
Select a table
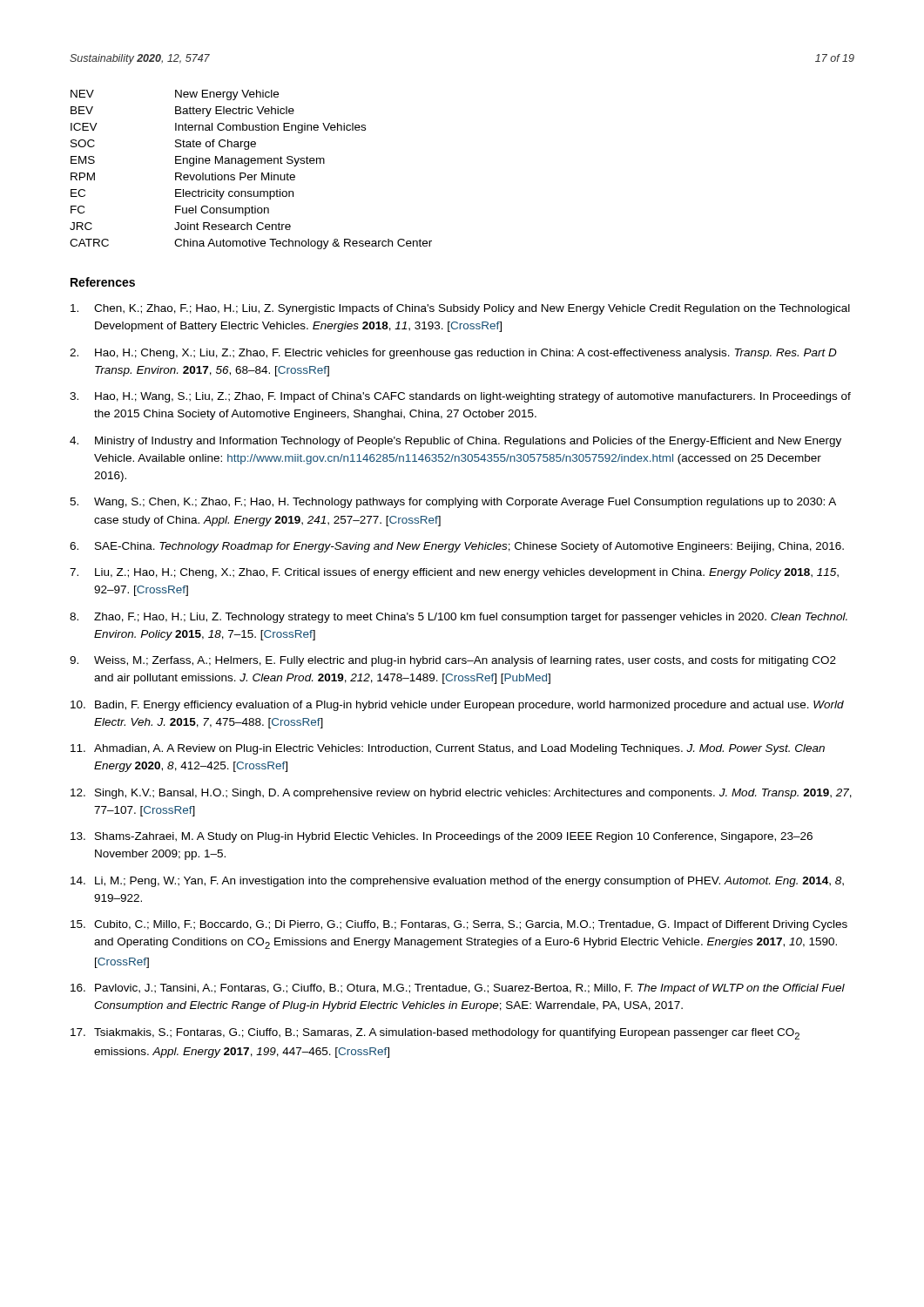[x=462, y=168]
